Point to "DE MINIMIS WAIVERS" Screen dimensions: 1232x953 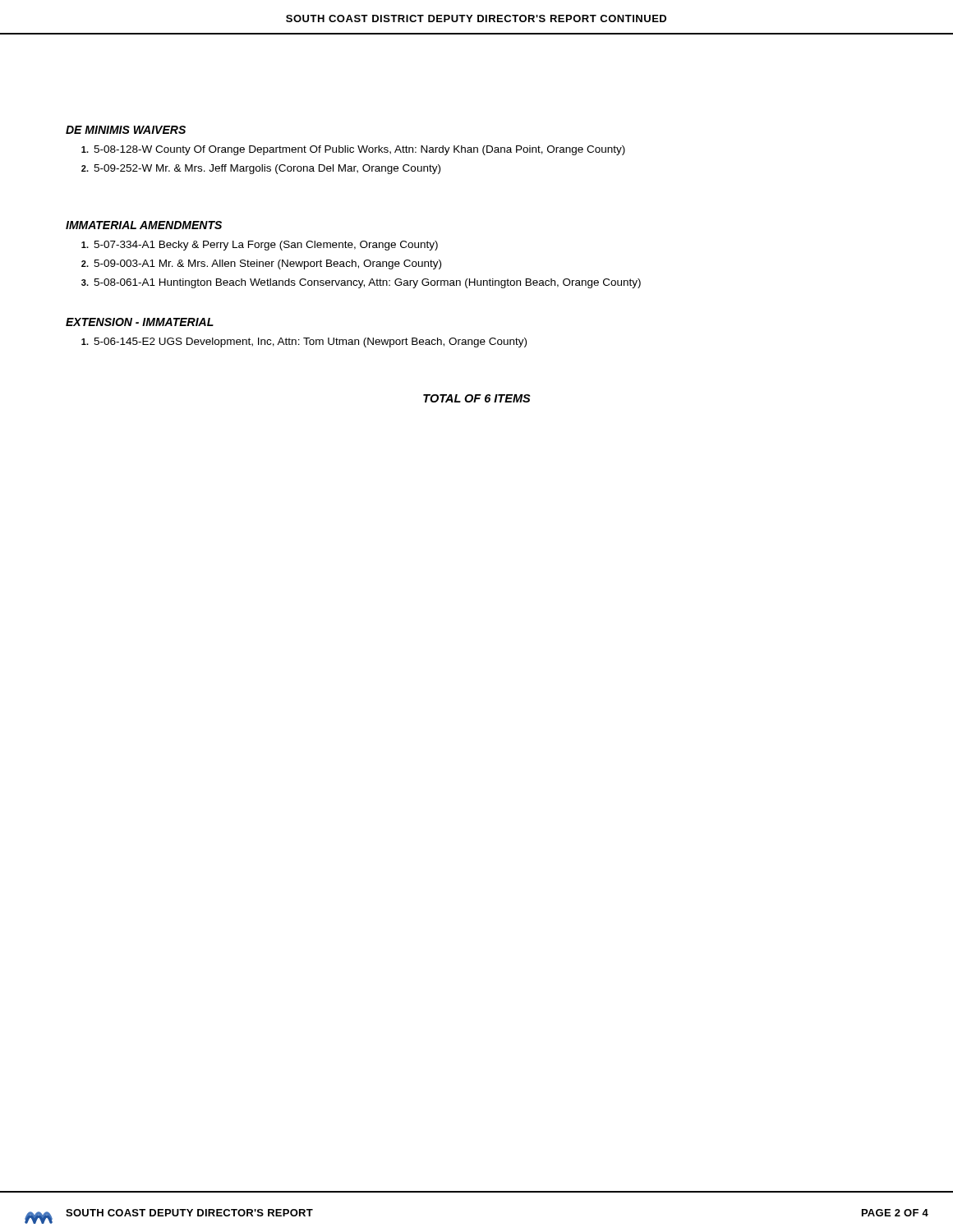[x=126, y=130]
